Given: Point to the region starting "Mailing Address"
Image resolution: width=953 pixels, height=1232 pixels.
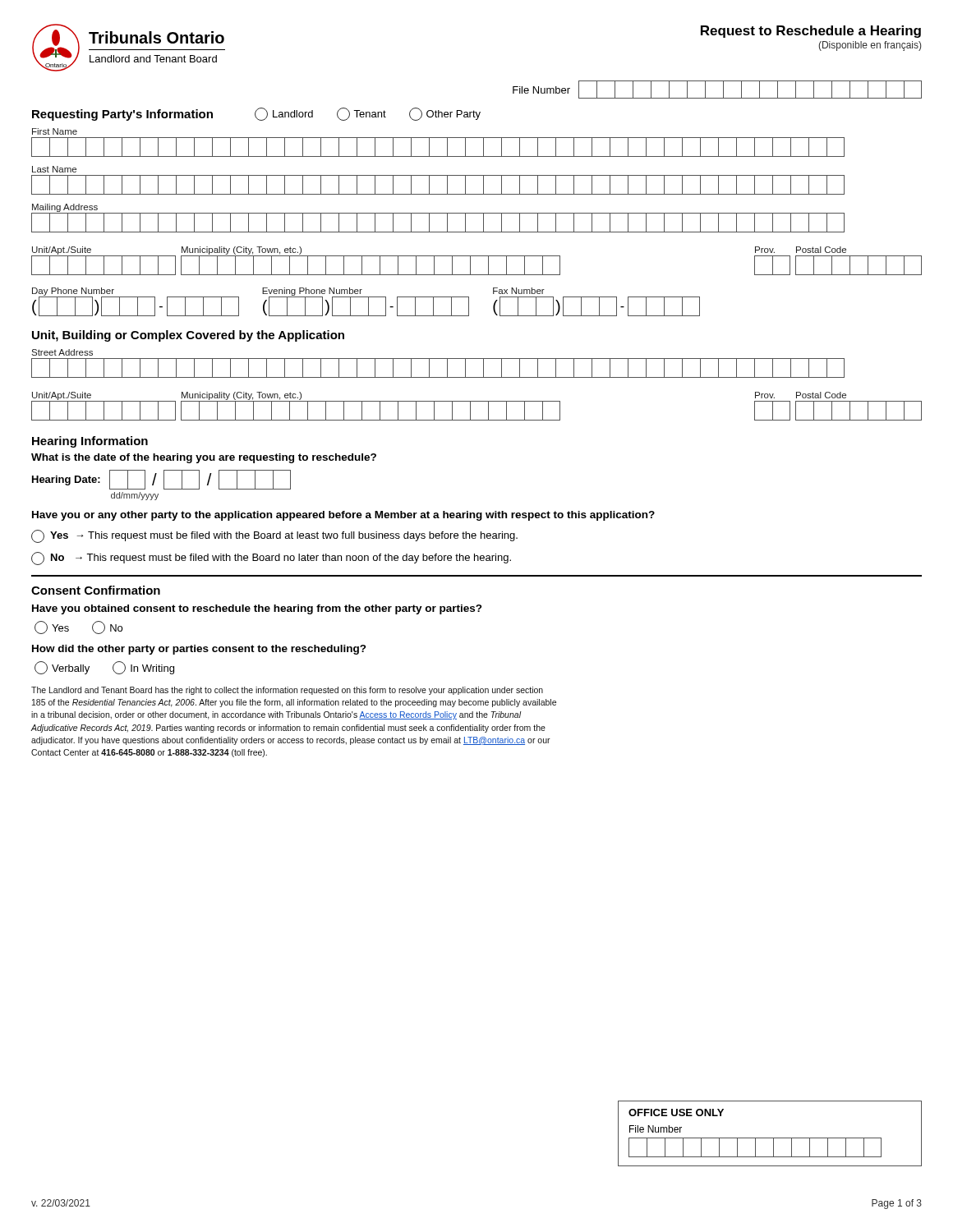Looking at the screenshot, I should pyautogui.click(x=476, y=218).
